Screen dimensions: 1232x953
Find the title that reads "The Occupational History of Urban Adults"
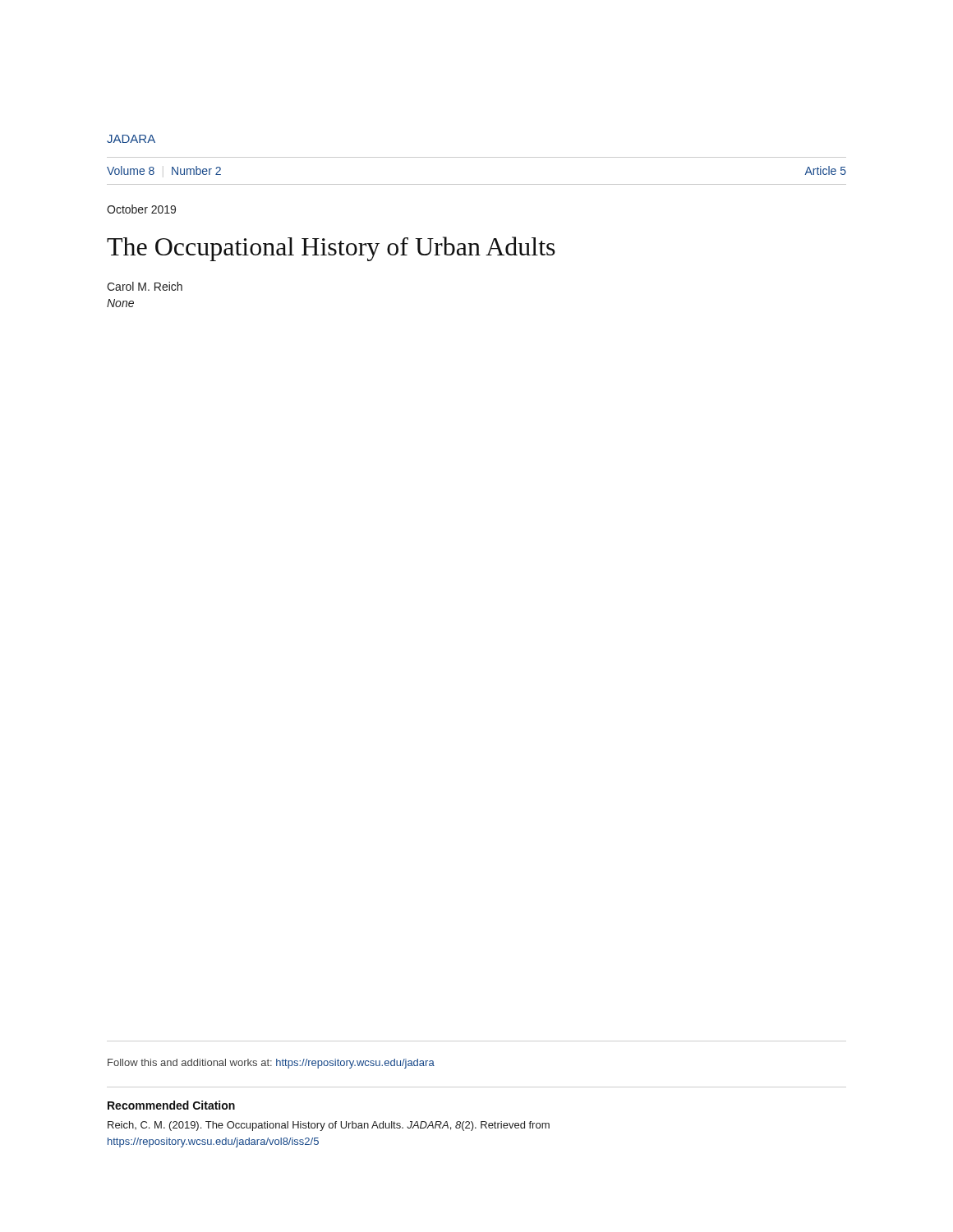point(331,246)
